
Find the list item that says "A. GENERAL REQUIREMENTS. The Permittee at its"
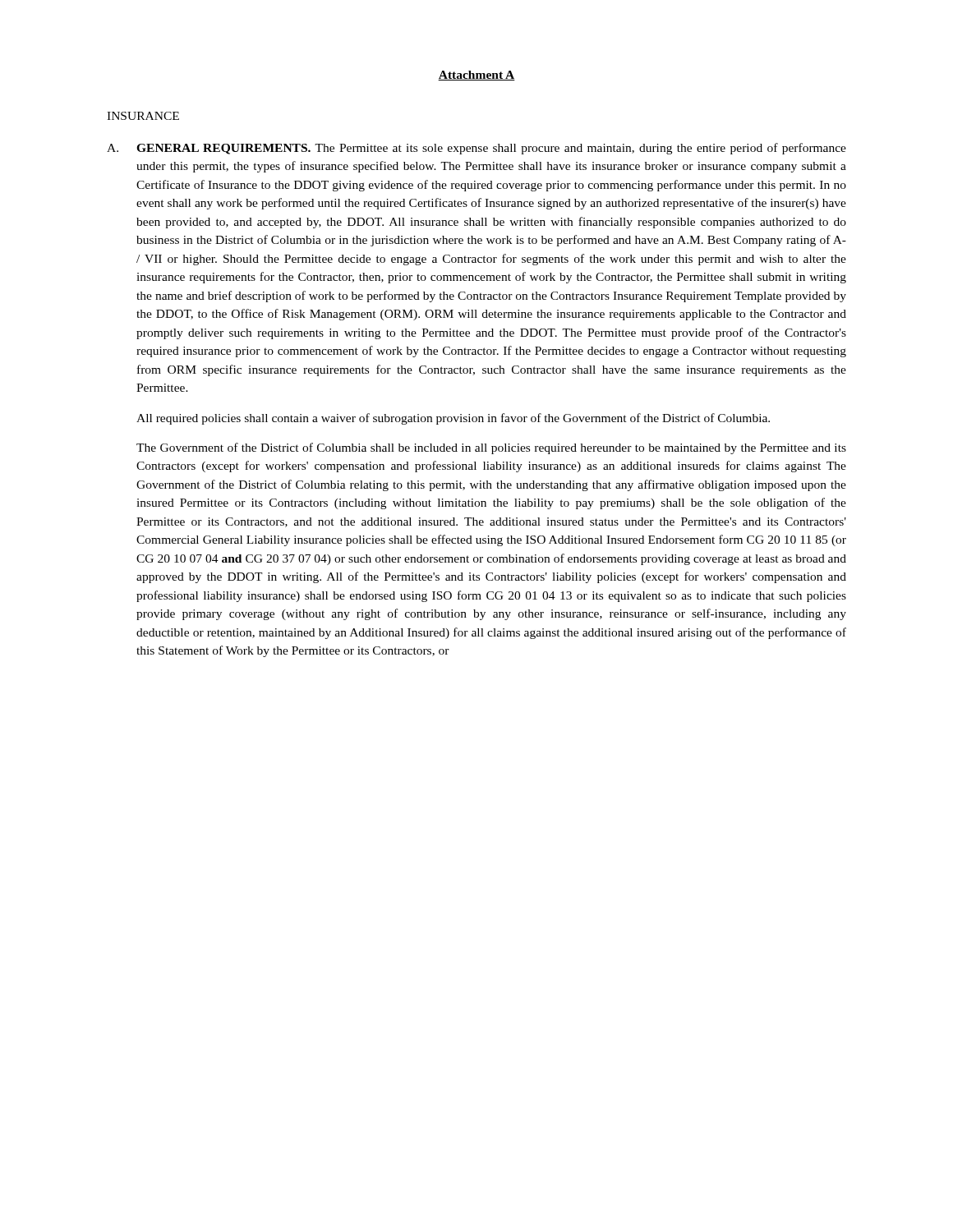click(476, 405)
